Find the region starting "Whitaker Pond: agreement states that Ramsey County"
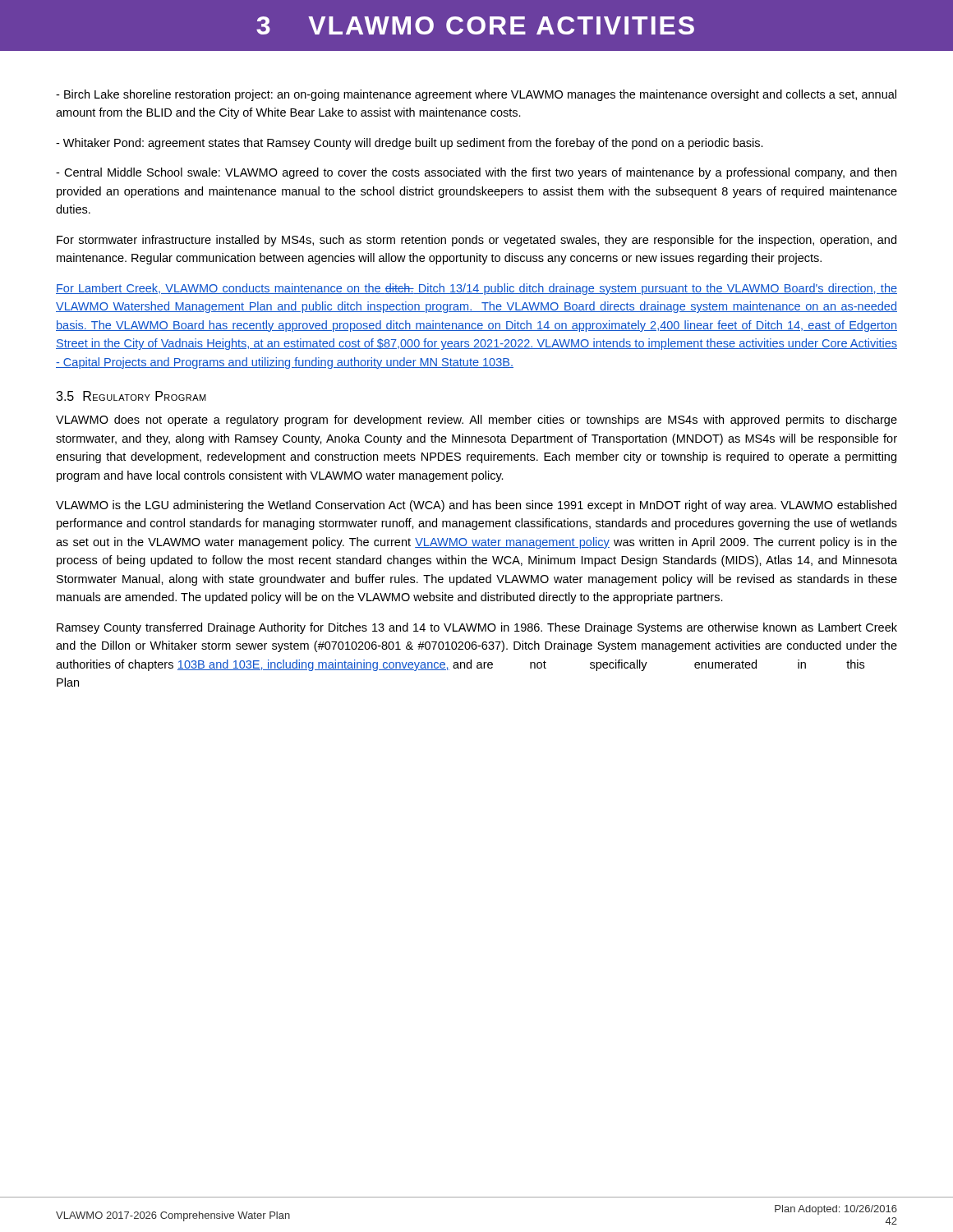This screenshot has height=1232, width=953. pos(410,143)
